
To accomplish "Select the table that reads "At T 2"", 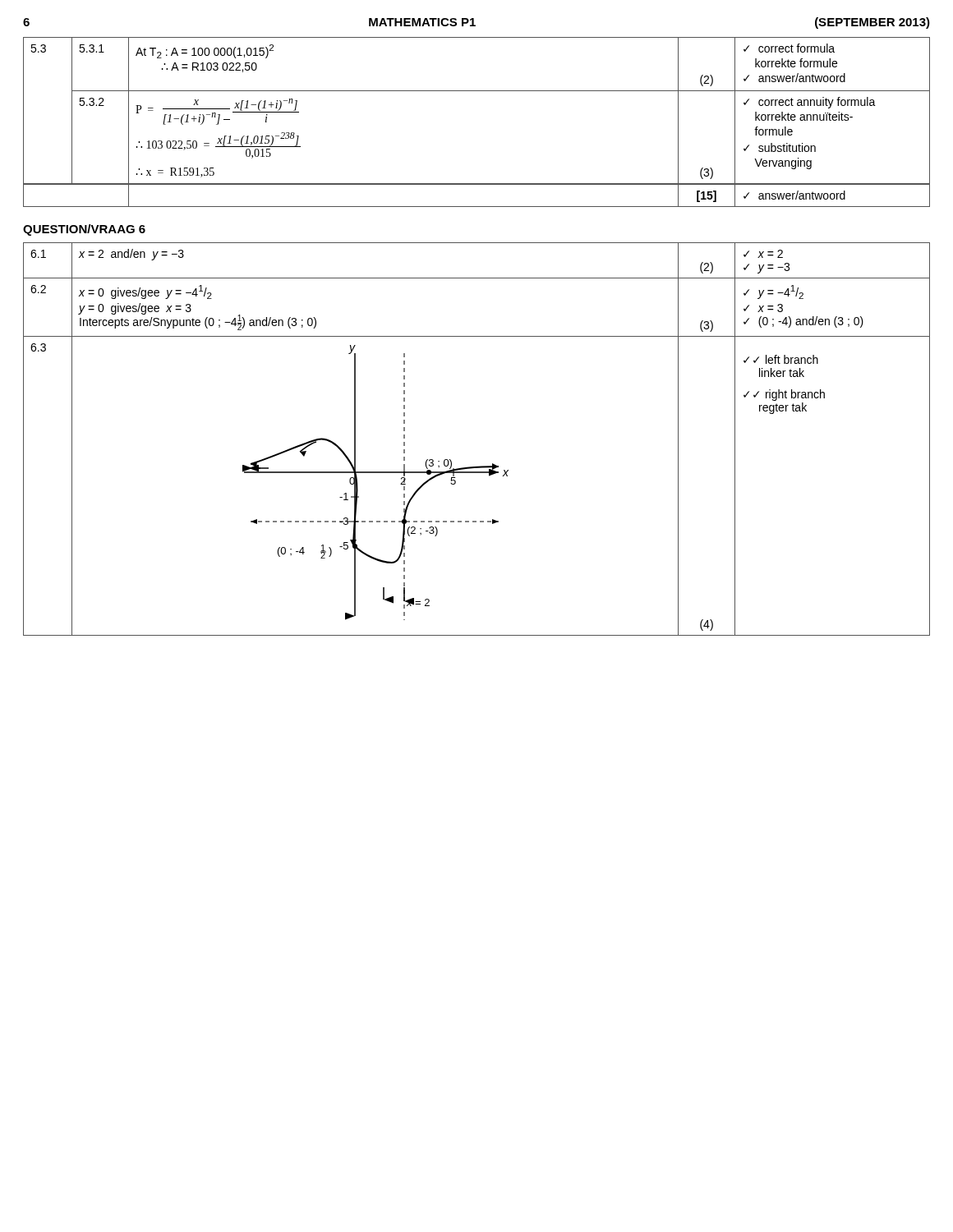I will click(x=476, y=122).
